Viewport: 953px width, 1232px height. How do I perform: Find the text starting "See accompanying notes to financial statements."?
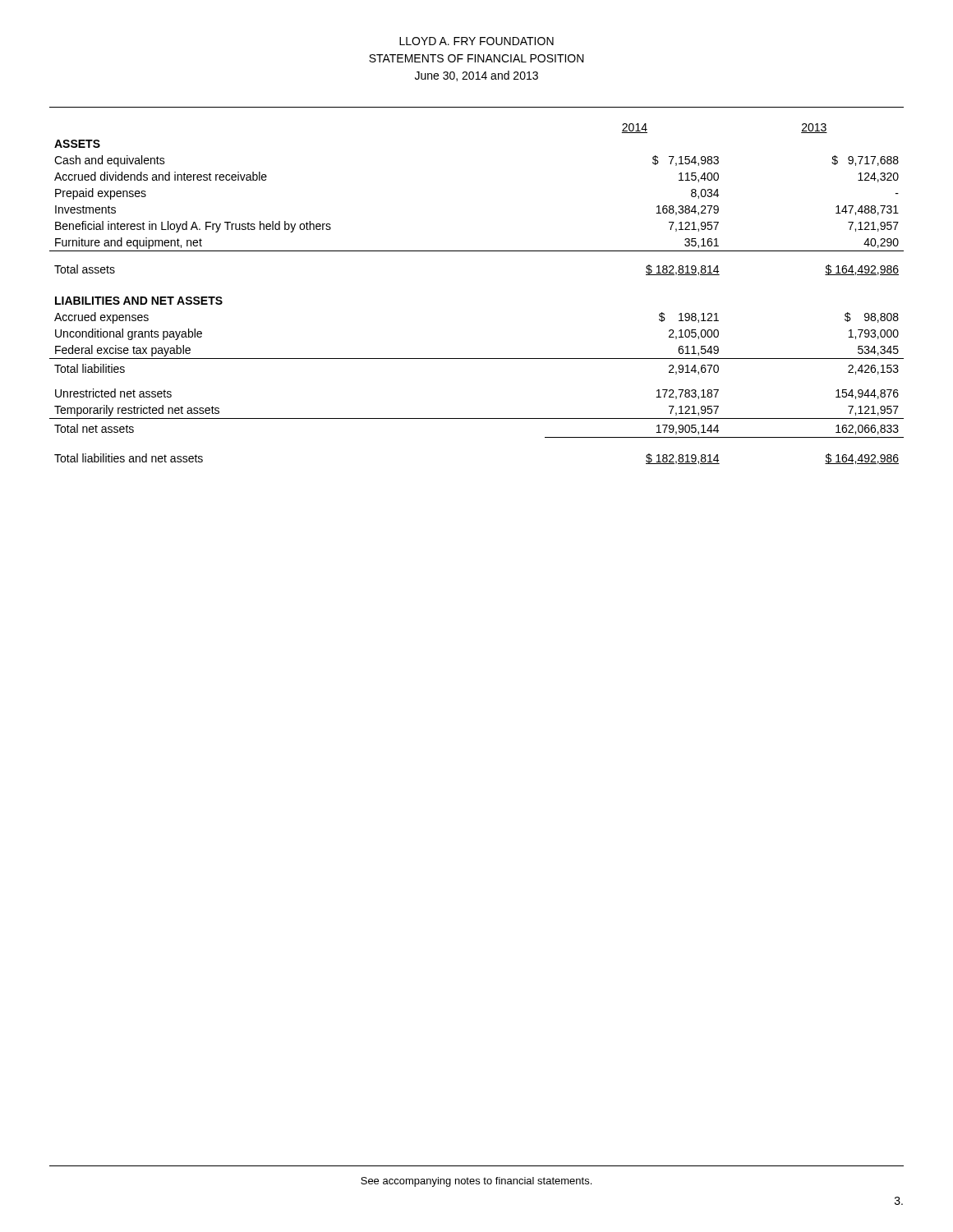(x=476, y=1181)
